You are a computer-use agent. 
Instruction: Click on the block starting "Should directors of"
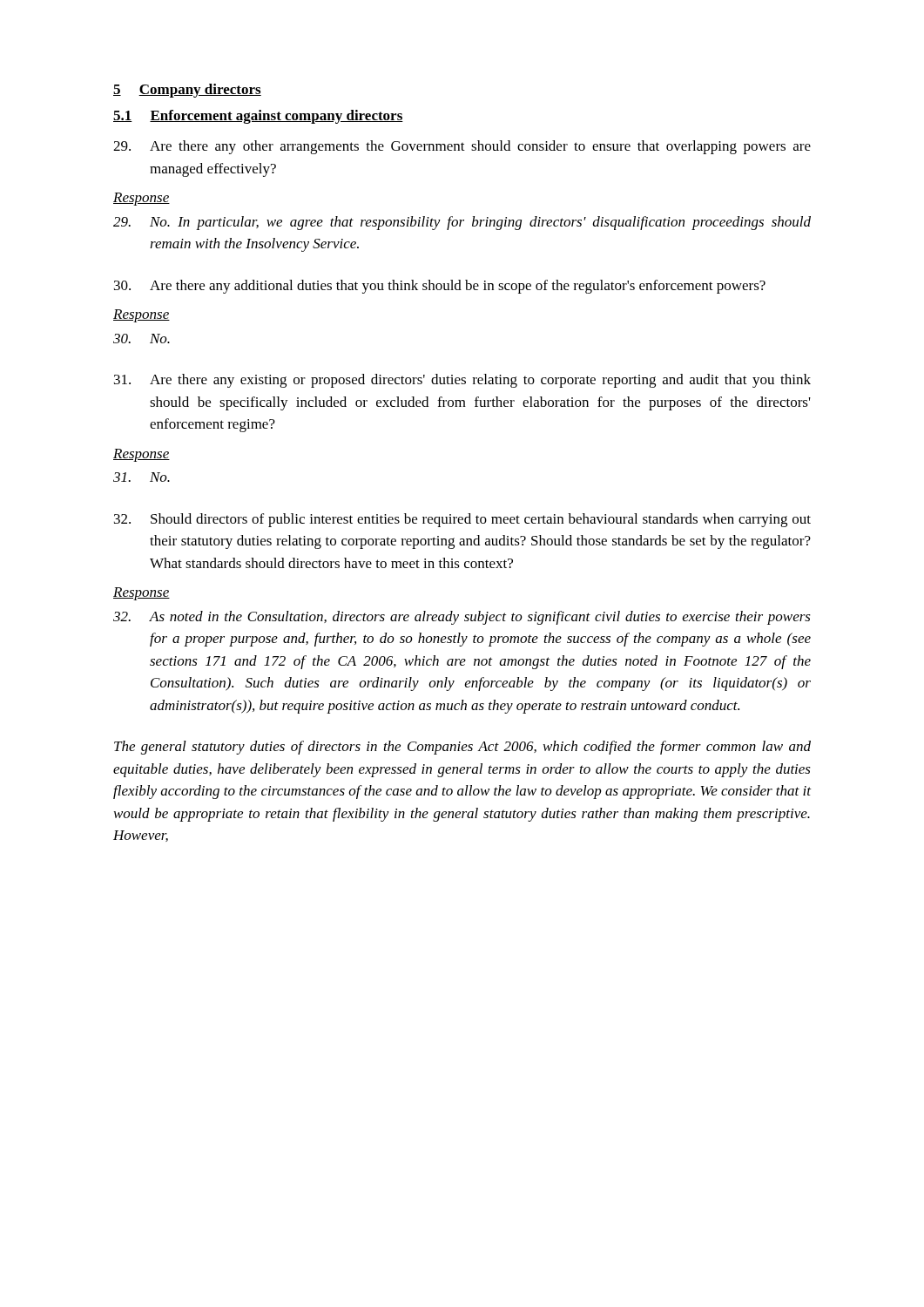coord(462,541)
